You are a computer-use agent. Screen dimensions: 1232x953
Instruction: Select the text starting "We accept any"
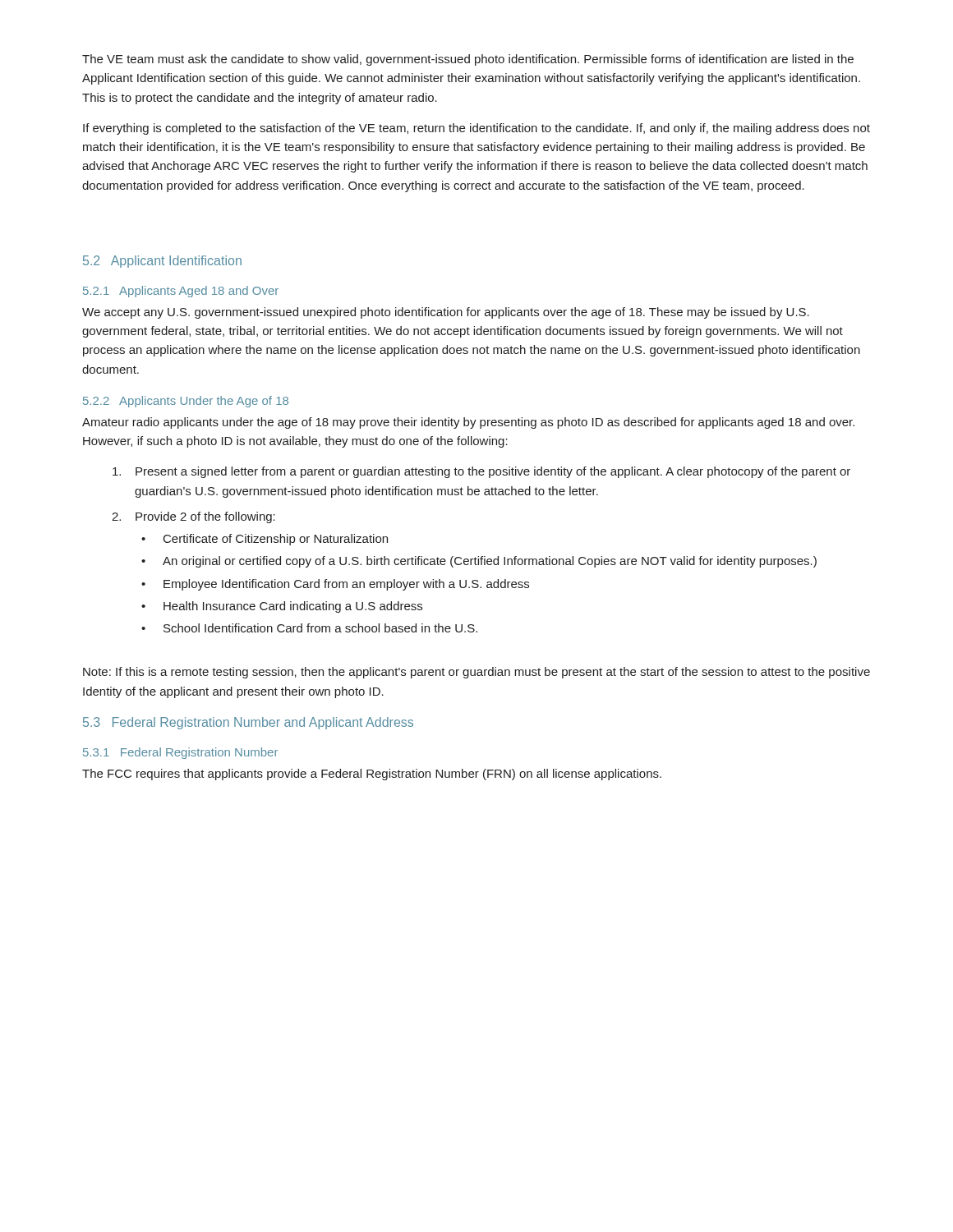tap(471, 340)
